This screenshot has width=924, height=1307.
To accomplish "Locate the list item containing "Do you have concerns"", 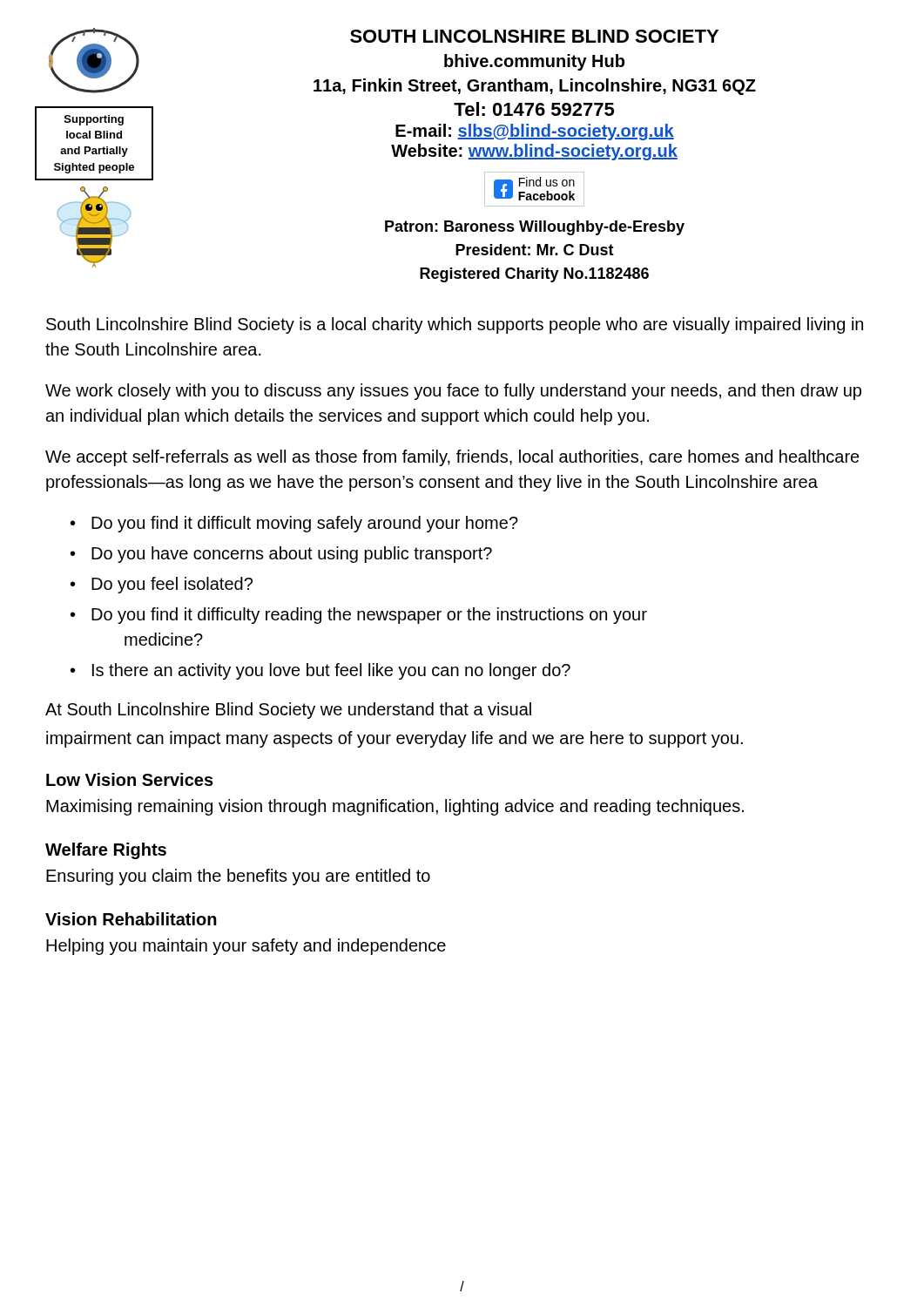I will coord(291,553).
